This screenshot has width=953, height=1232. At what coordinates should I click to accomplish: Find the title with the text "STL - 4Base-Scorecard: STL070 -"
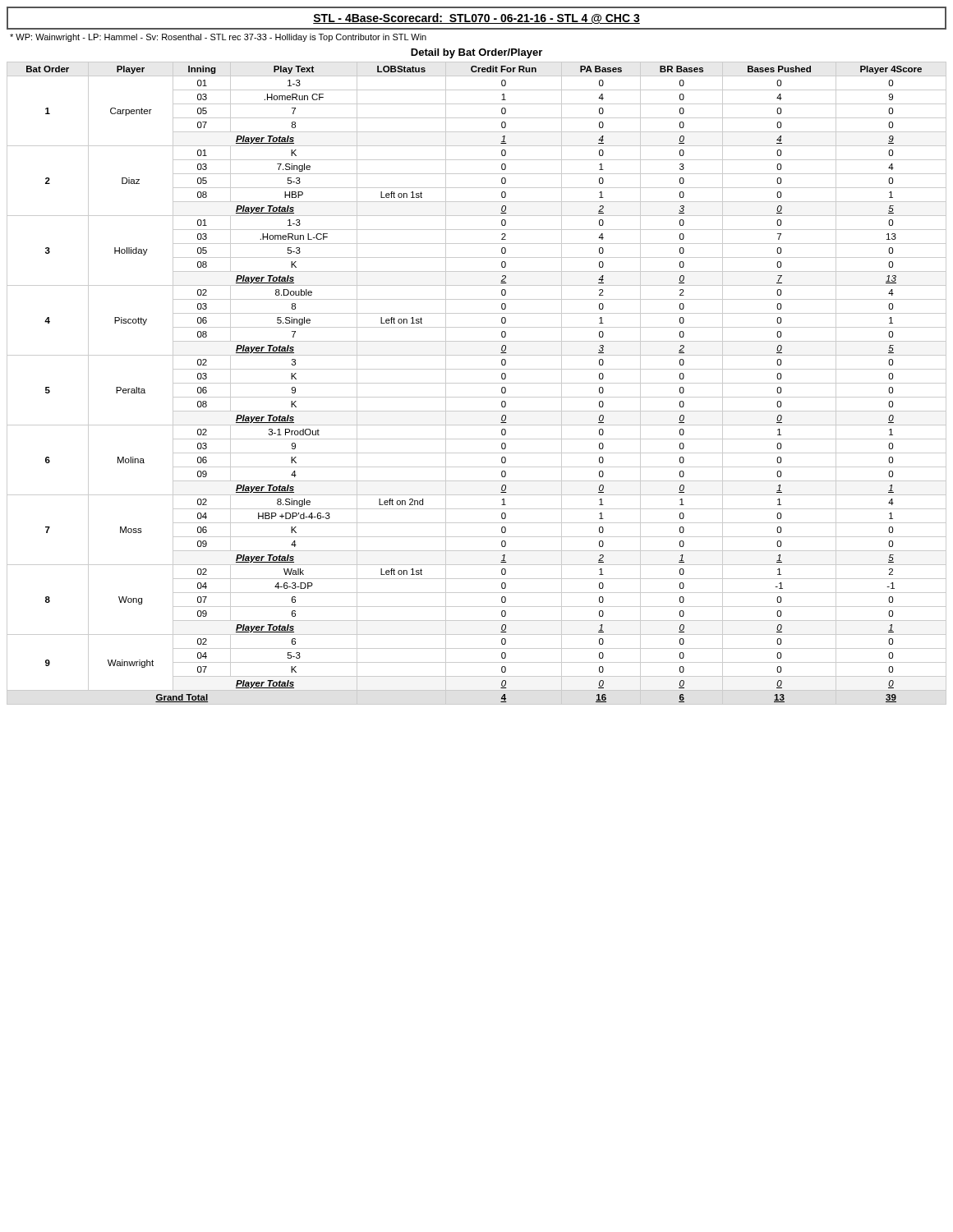click(x=476, y=18)
